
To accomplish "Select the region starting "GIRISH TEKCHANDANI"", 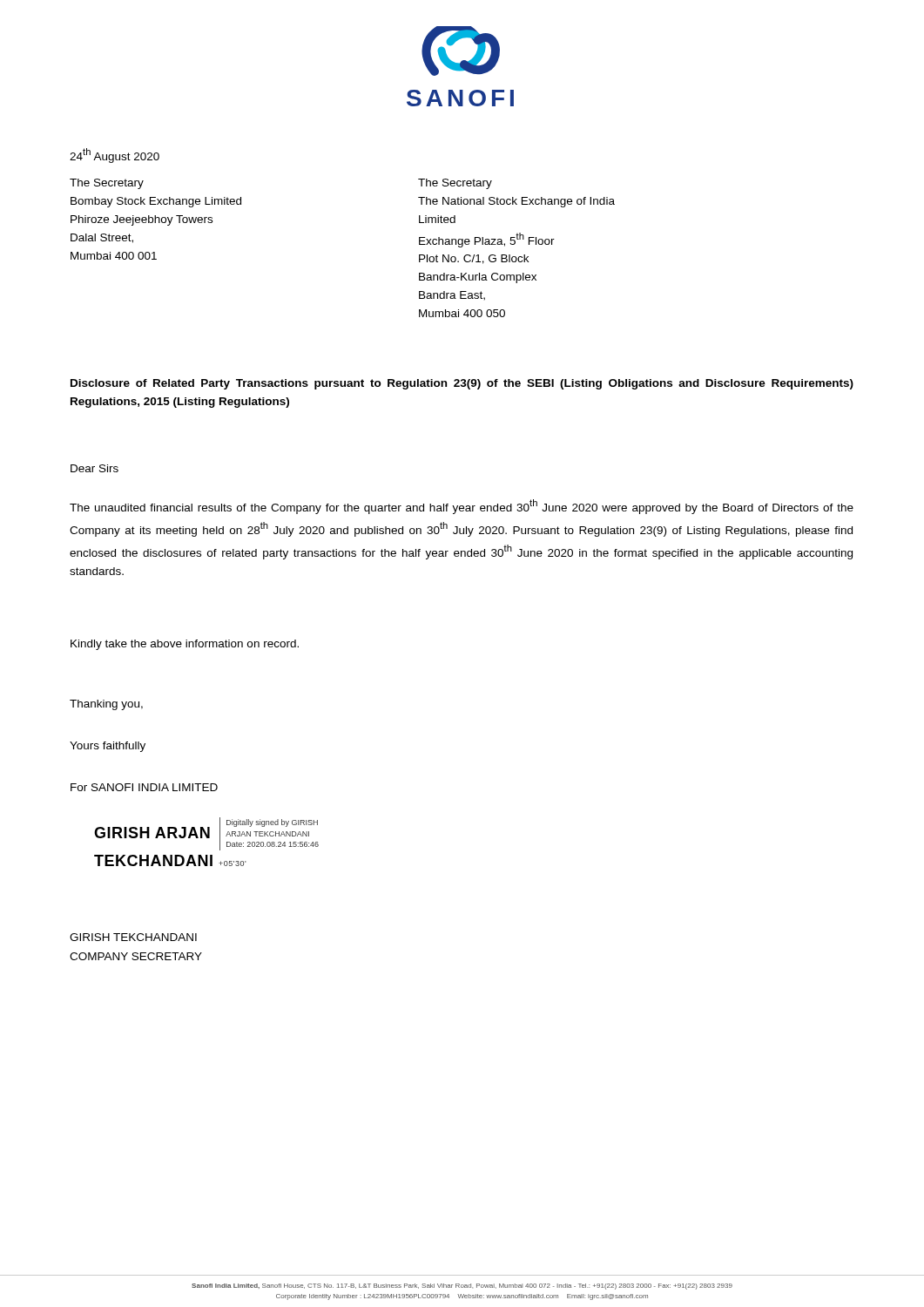I will pyautogui.click(x=134, y=937).
